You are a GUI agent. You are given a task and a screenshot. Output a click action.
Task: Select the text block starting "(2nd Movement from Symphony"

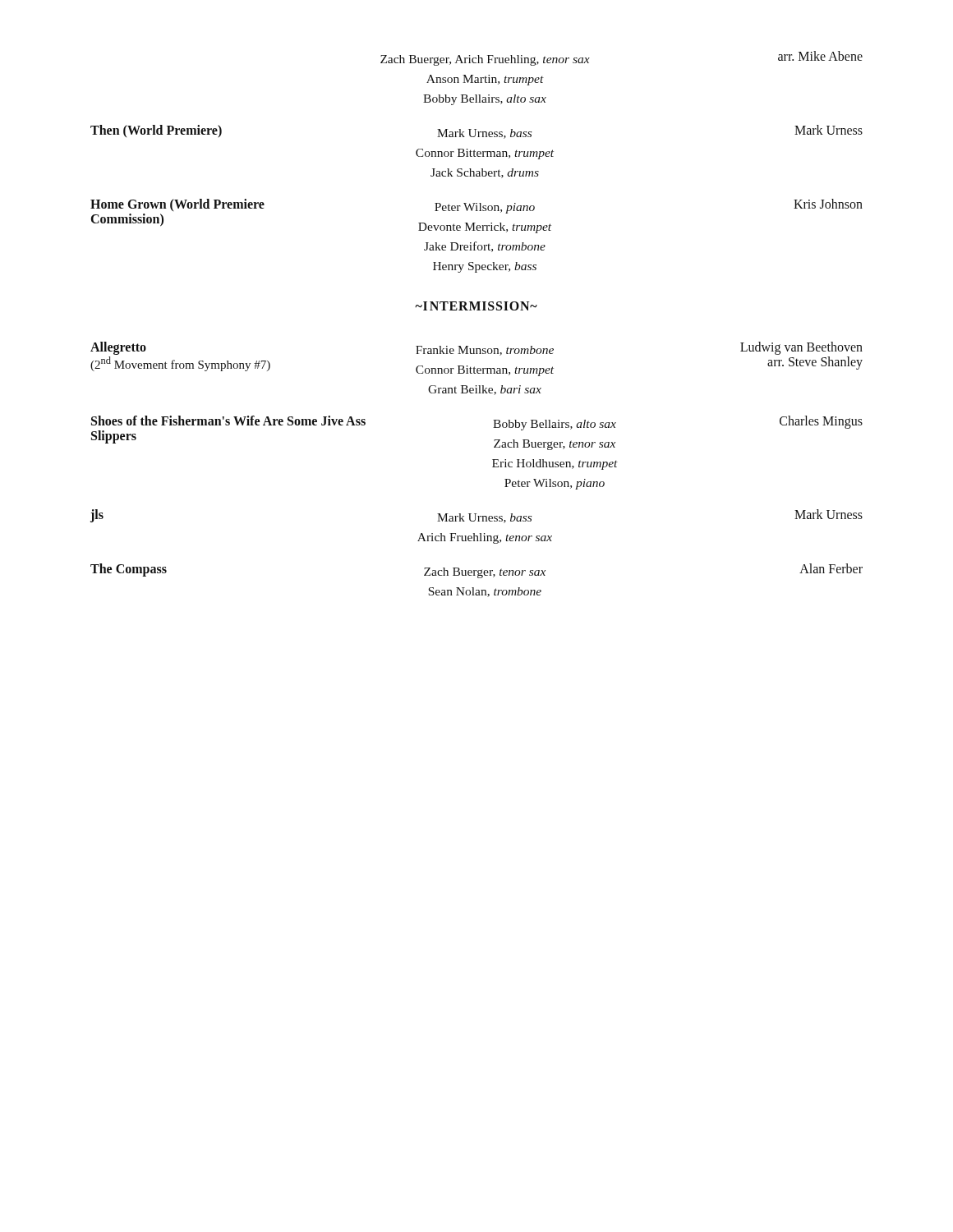(180, 363)
